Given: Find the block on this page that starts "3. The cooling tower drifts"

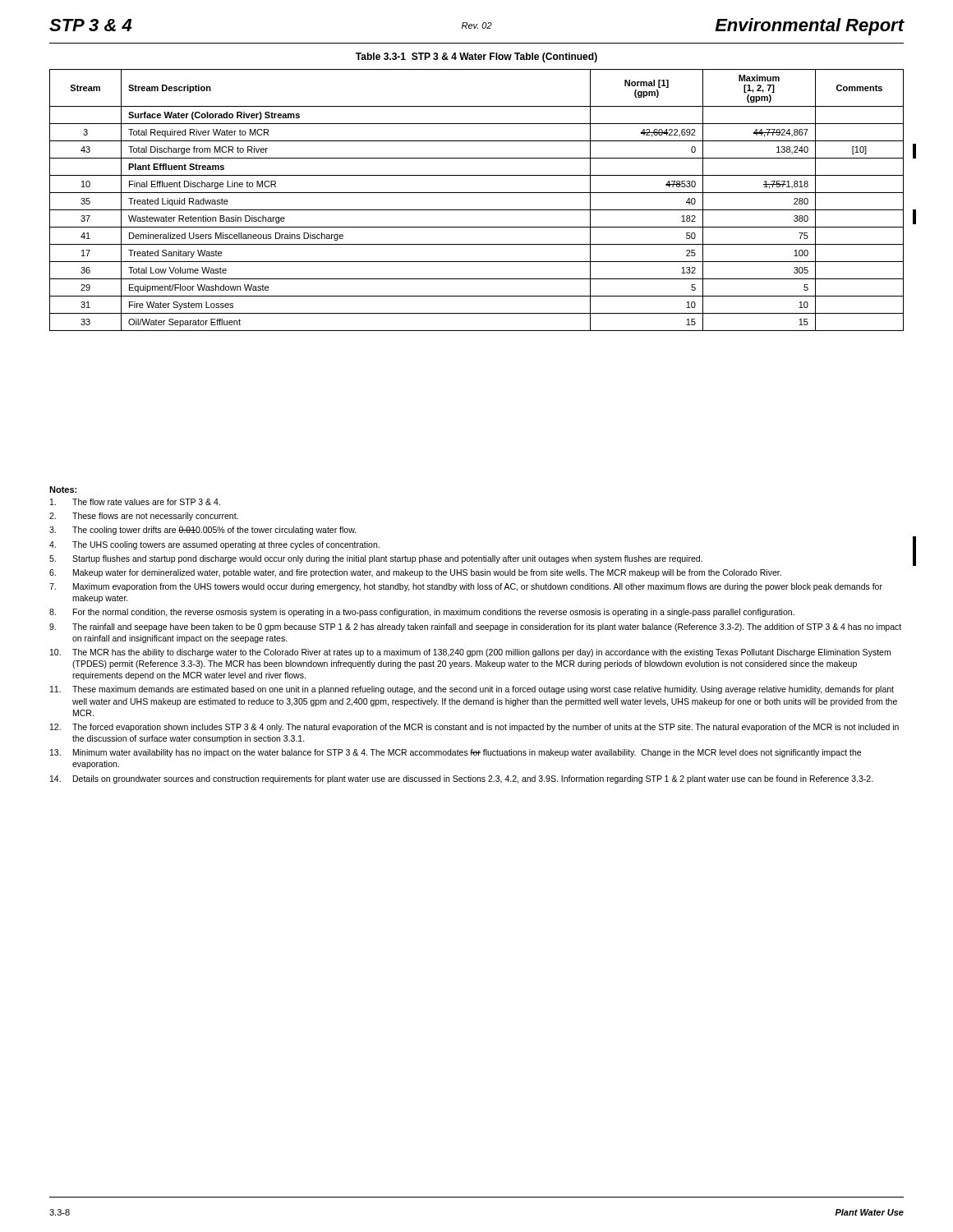Looking at the screenshot, I should (x=203, y=530).
